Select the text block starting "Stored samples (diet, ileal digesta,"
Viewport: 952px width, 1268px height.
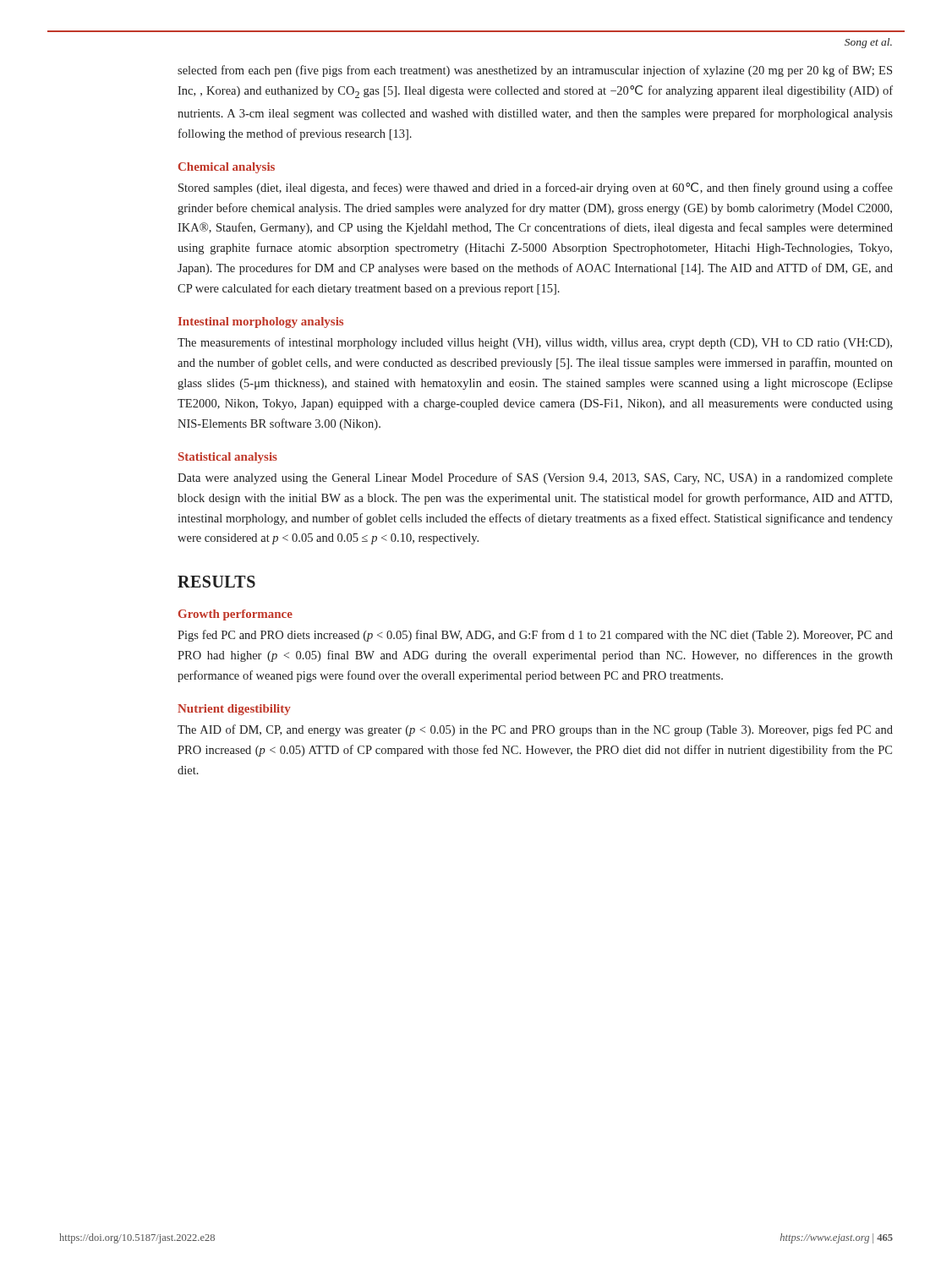coord(535,238)
